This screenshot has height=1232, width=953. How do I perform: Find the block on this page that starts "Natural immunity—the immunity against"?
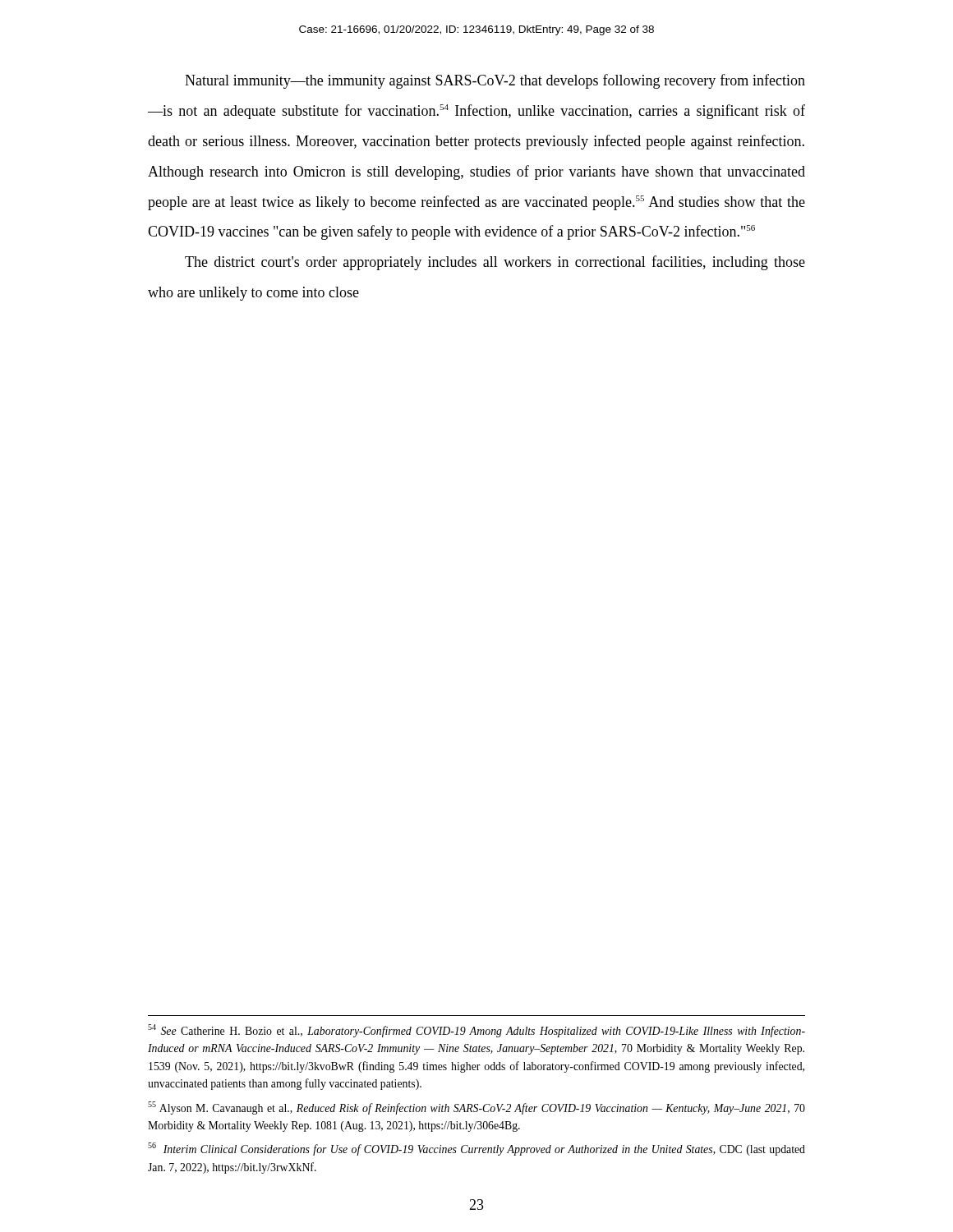pyautogui.click(x=476, y=156)
